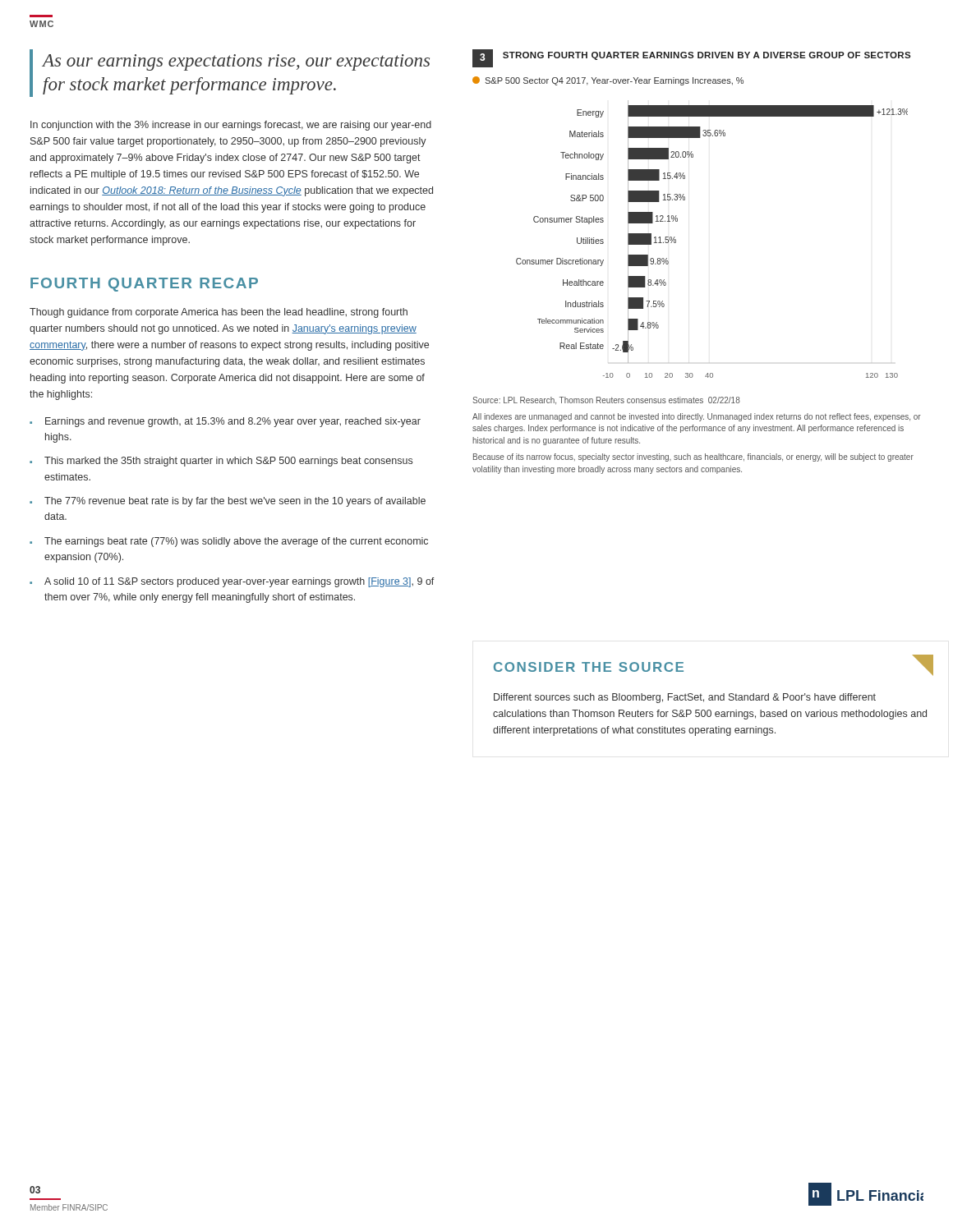Click on the list item containing "This marked the 35th straight quarter in which"
The width and height of the screenshot is (953, 1232).
(229, 469)
